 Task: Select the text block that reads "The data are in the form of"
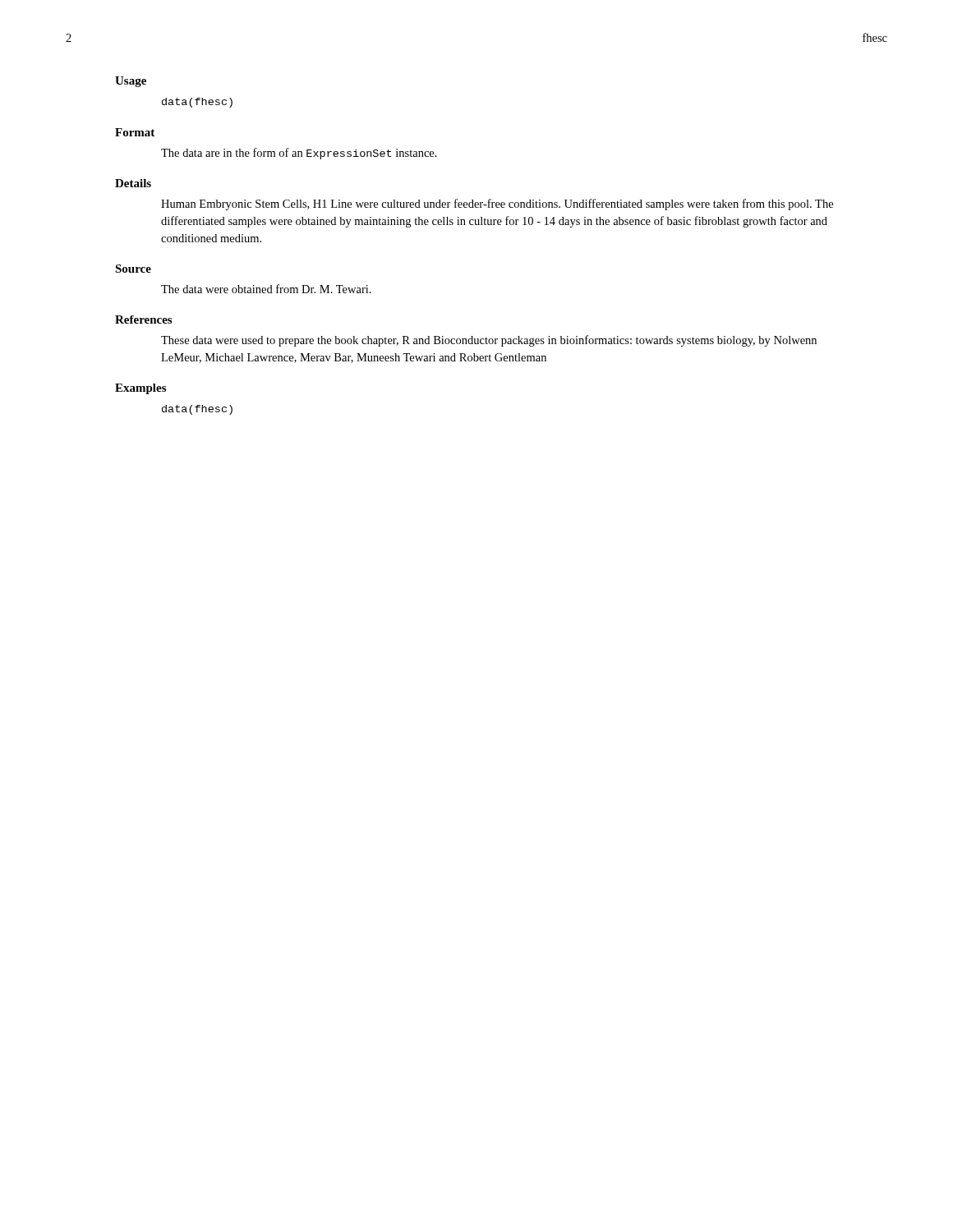(x=299, y=153)
